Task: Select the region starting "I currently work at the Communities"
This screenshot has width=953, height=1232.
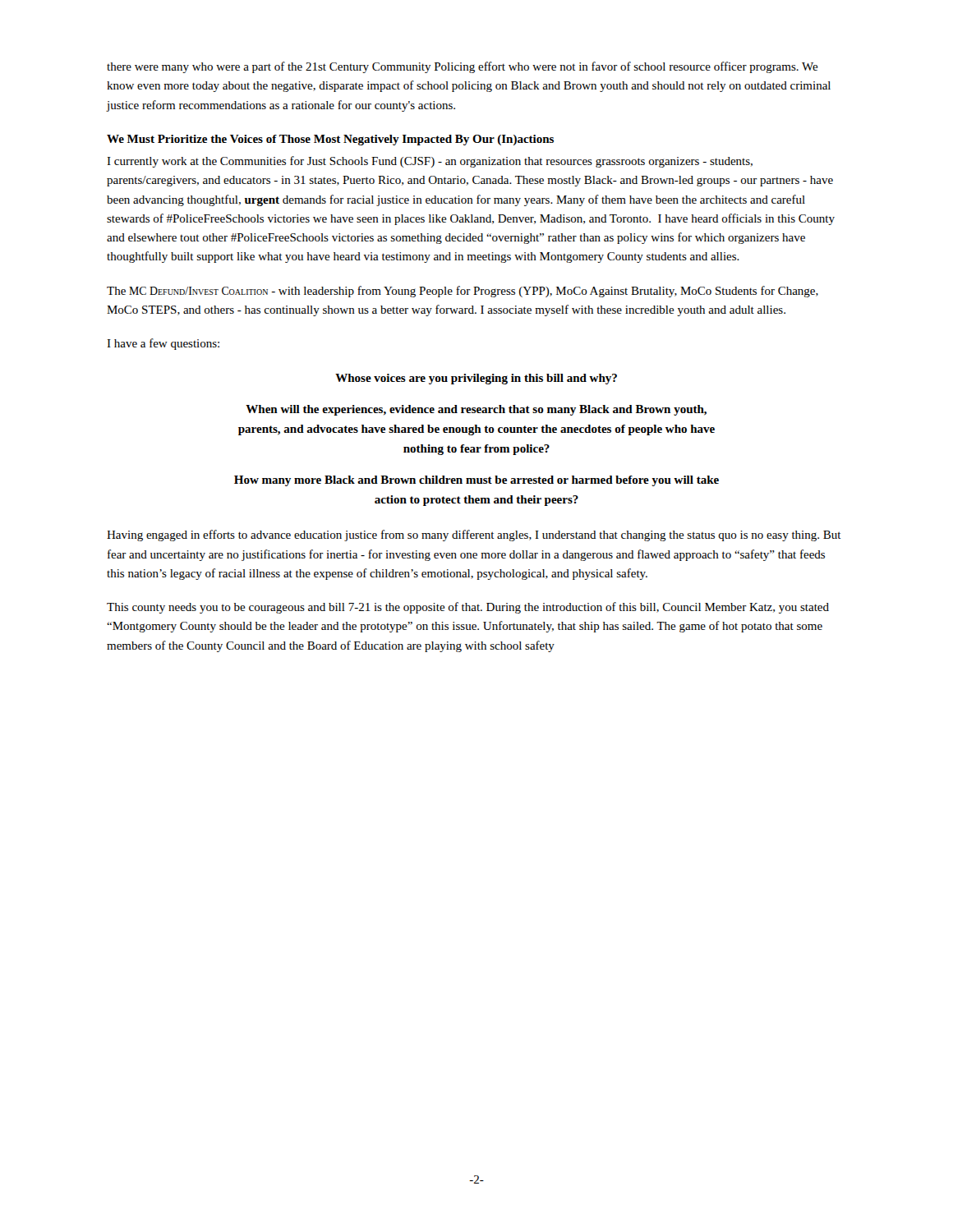Action: click(x=471, y=209)
